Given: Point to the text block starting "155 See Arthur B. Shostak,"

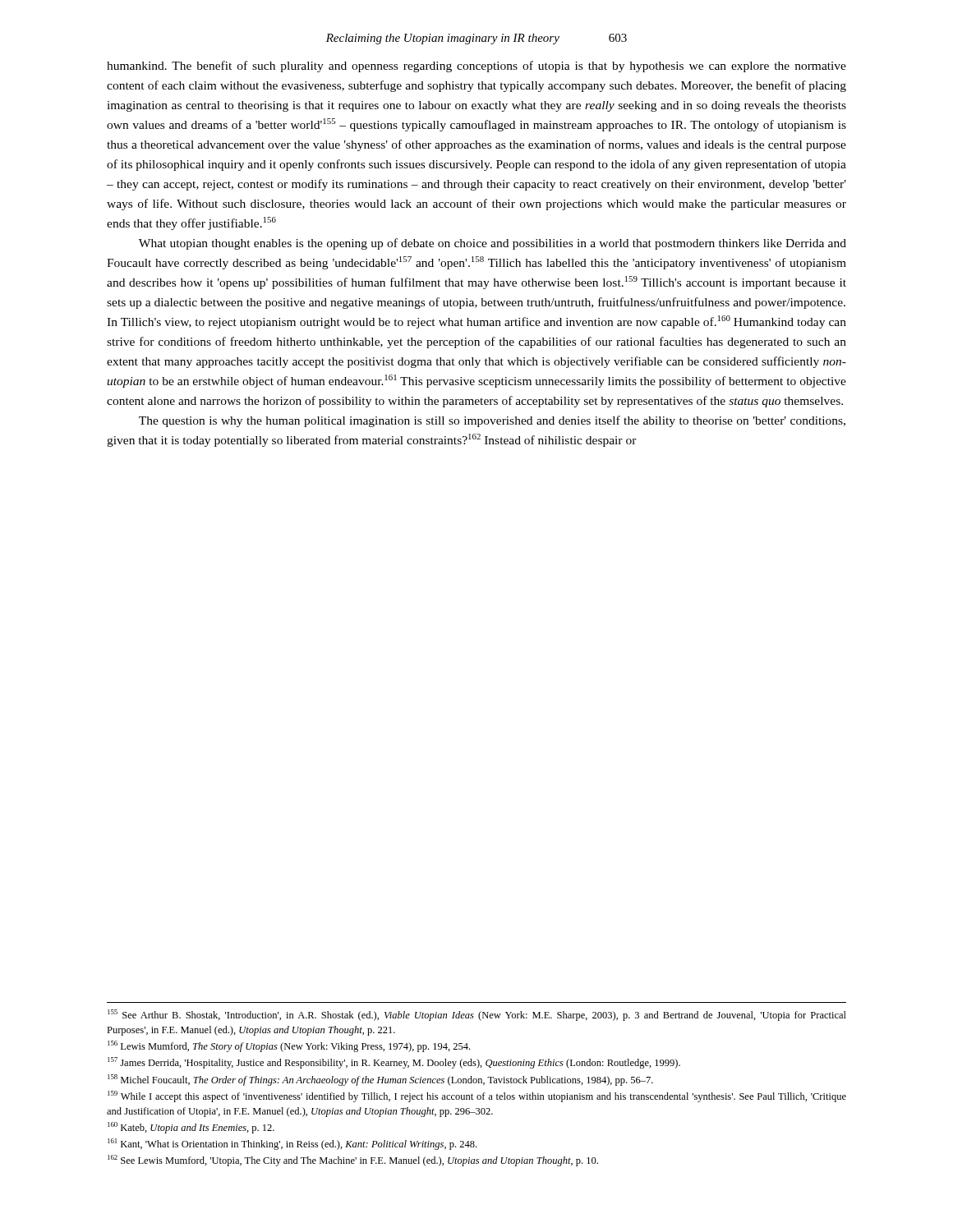Looking at the screenshot, I should click(476, 1022).
